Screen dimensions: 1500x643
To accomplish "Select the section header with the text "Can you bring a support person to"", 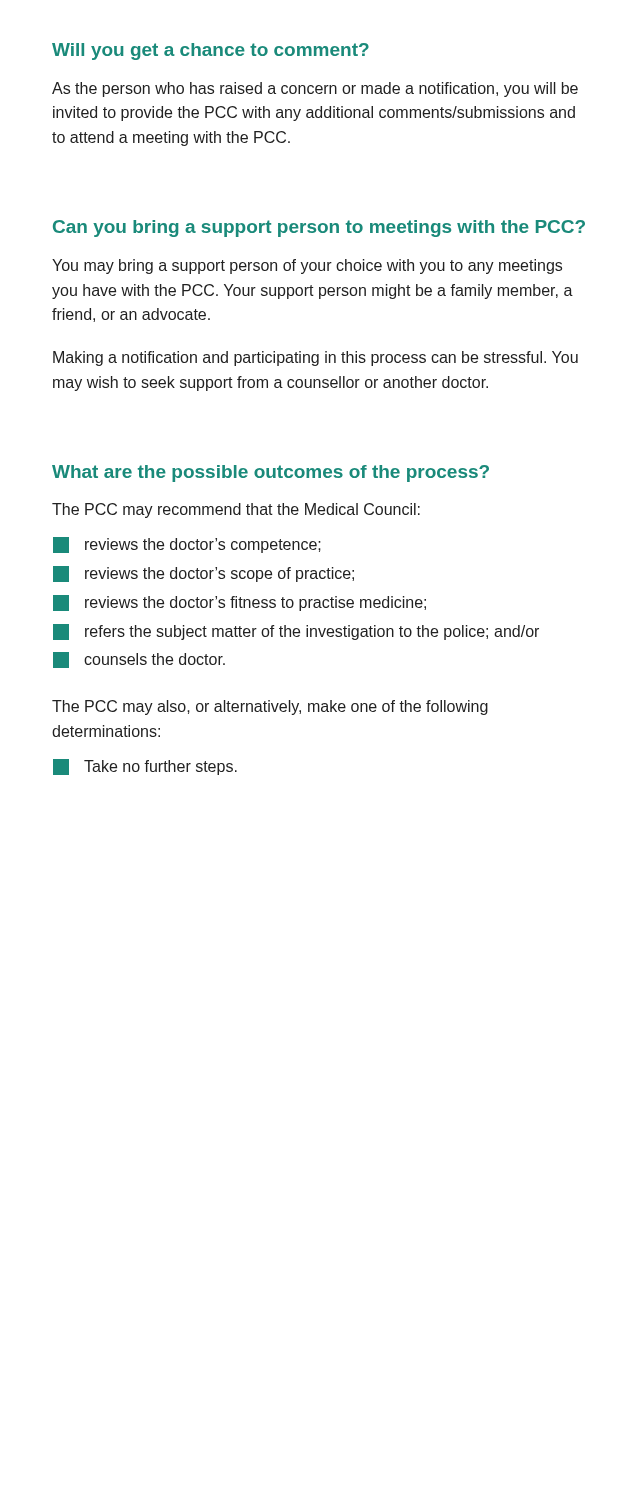I will [322, 227].
